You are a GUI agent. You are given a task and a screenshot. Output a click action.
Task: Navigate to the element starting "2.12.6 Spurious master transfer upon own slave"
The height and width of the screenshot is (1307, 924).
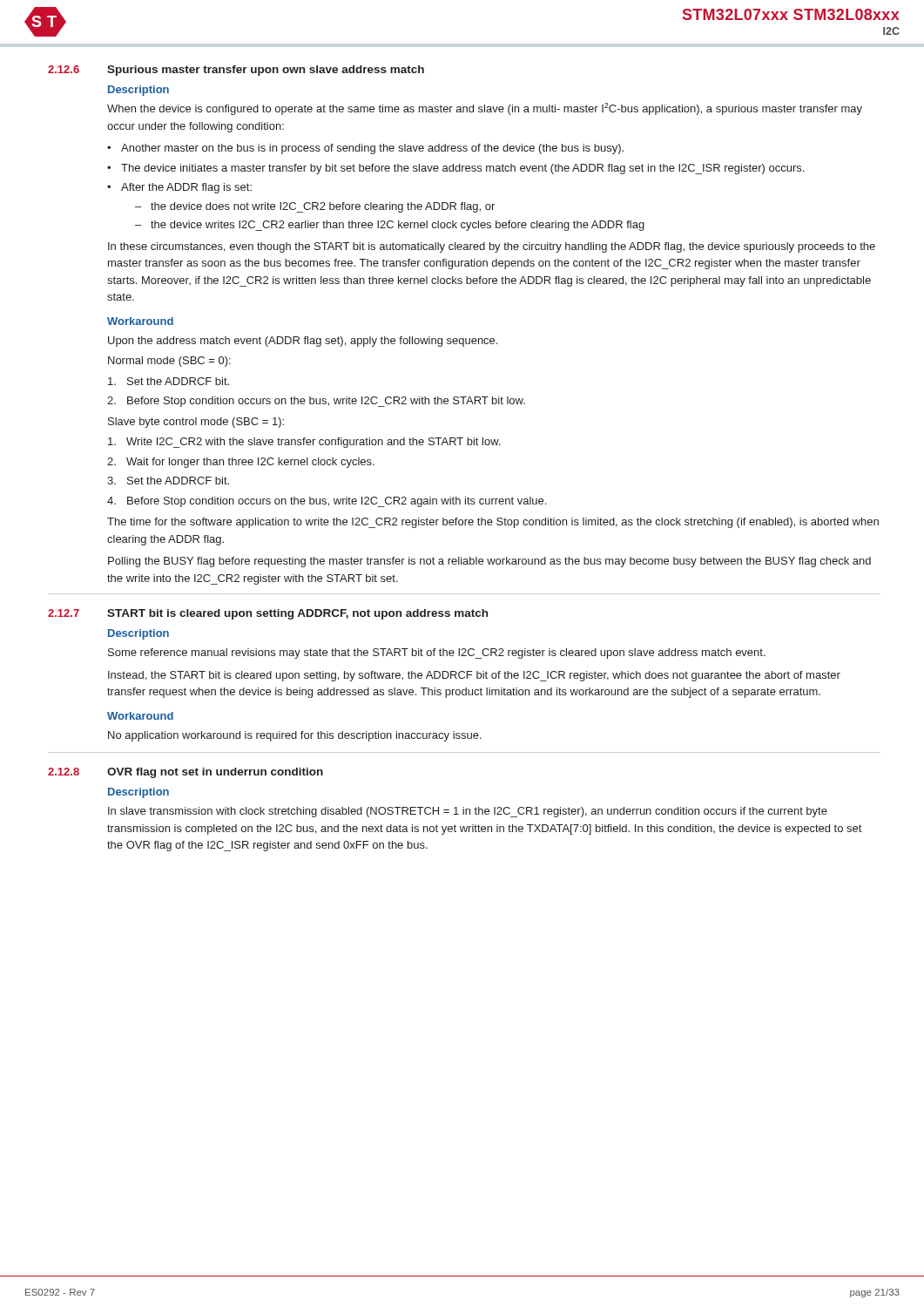pos(236,69)
